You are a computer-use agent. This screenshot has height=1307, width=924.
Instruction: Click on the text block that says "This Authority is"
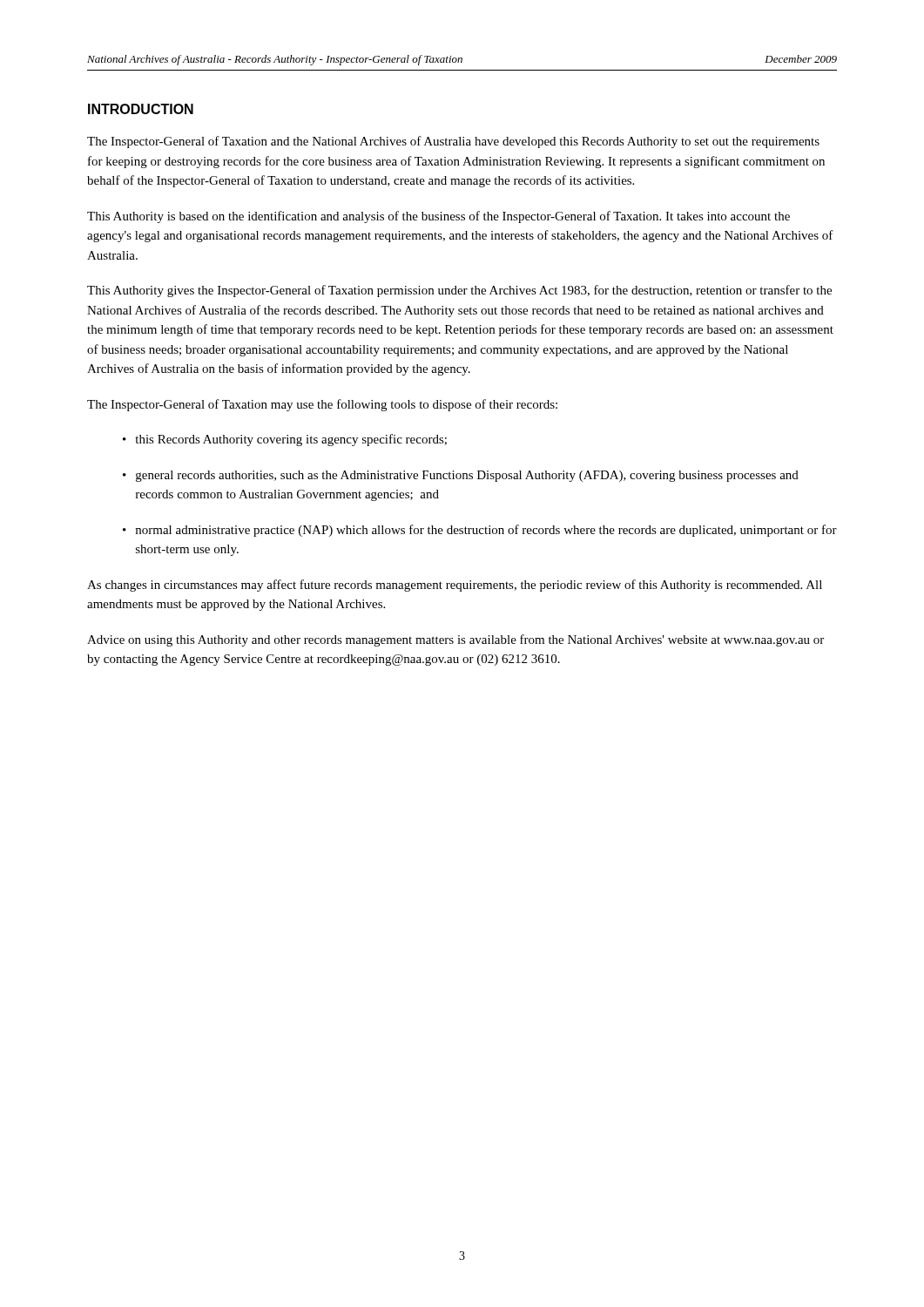coord(460,235)
